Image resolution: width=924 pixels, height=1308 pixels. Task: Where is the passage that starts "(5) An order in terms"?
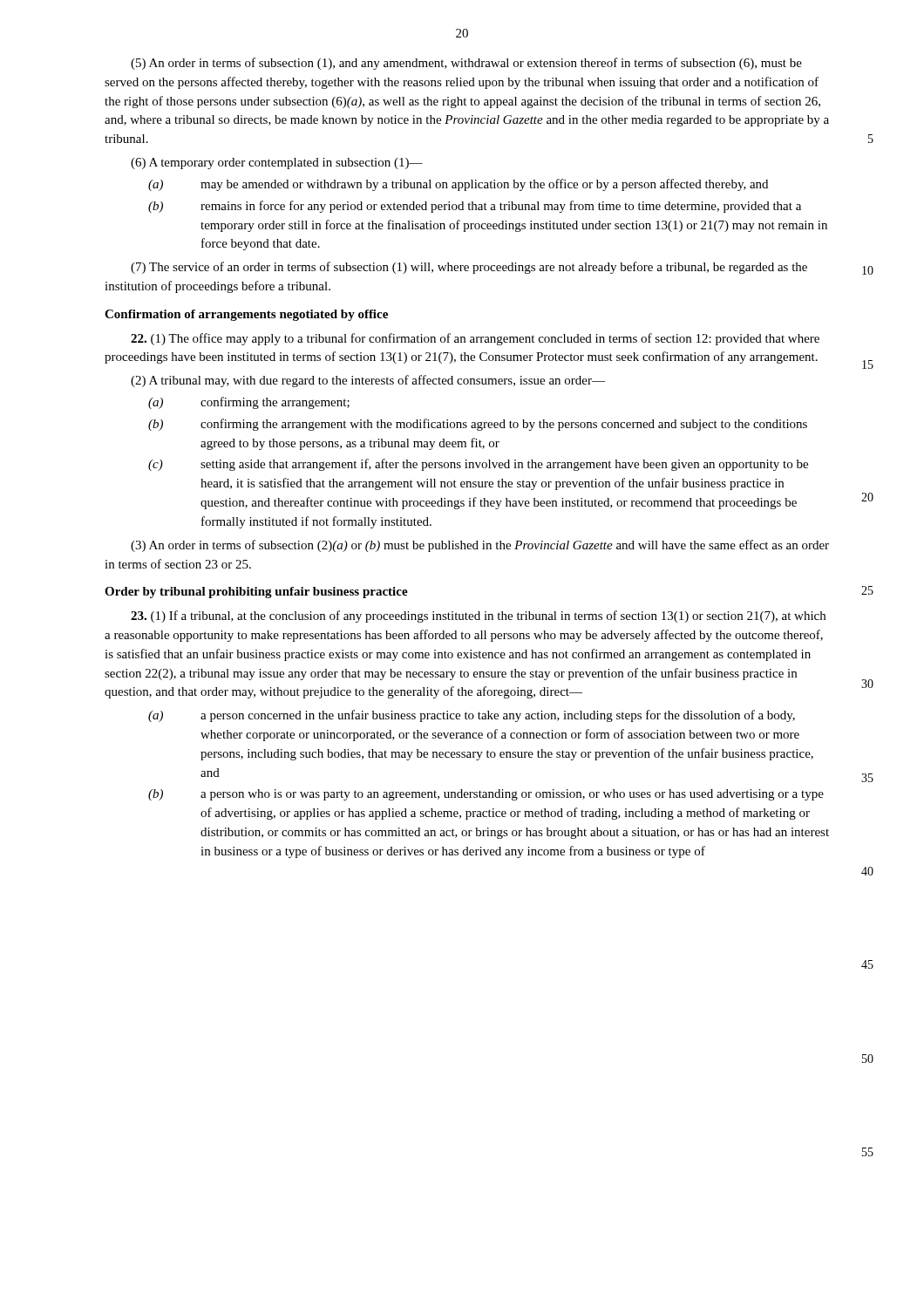(469, 102)
